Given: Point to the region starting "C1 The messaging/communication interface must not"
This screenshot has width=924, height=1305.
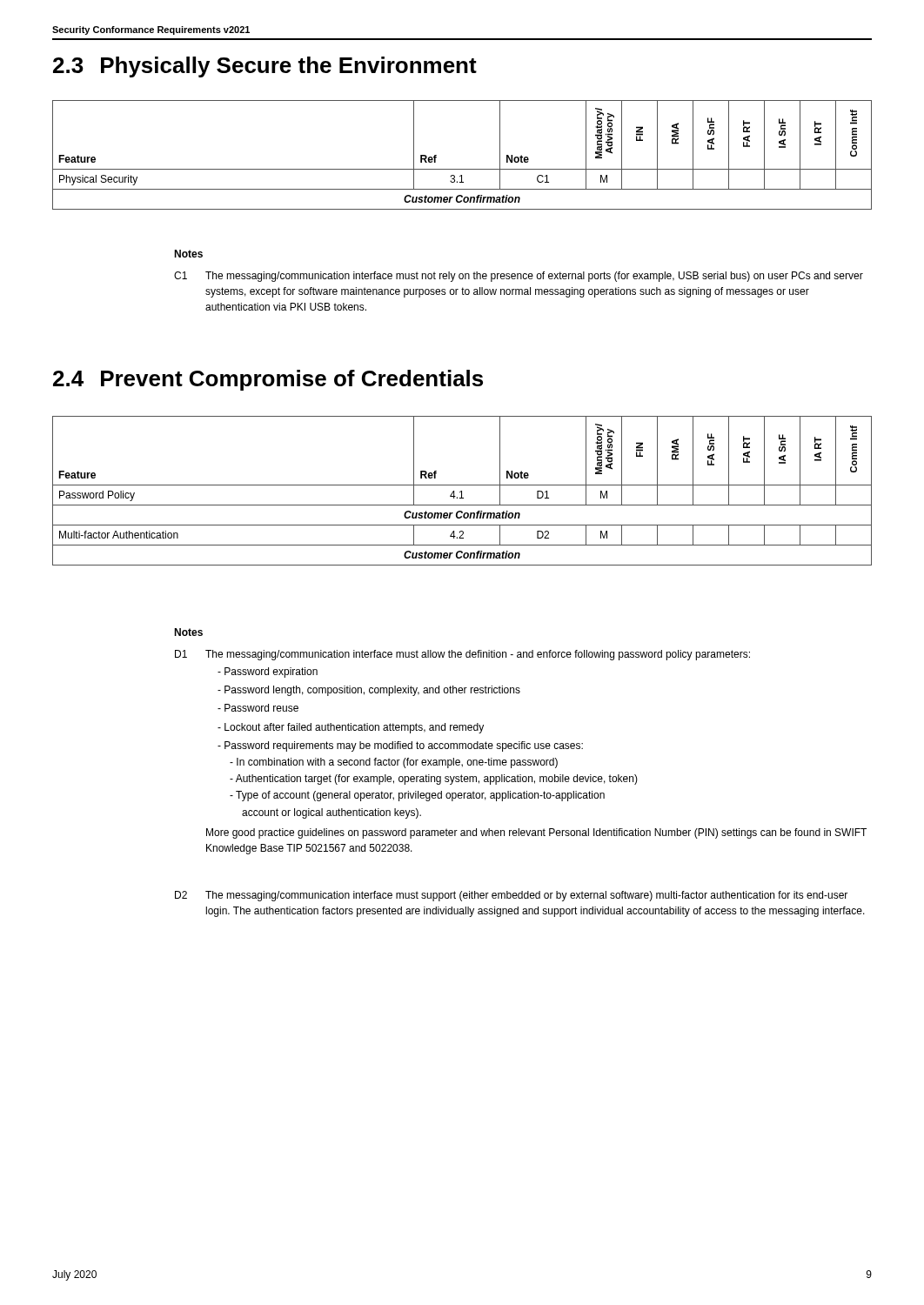Looking at the screenshot, I should (x=523, y=291).
